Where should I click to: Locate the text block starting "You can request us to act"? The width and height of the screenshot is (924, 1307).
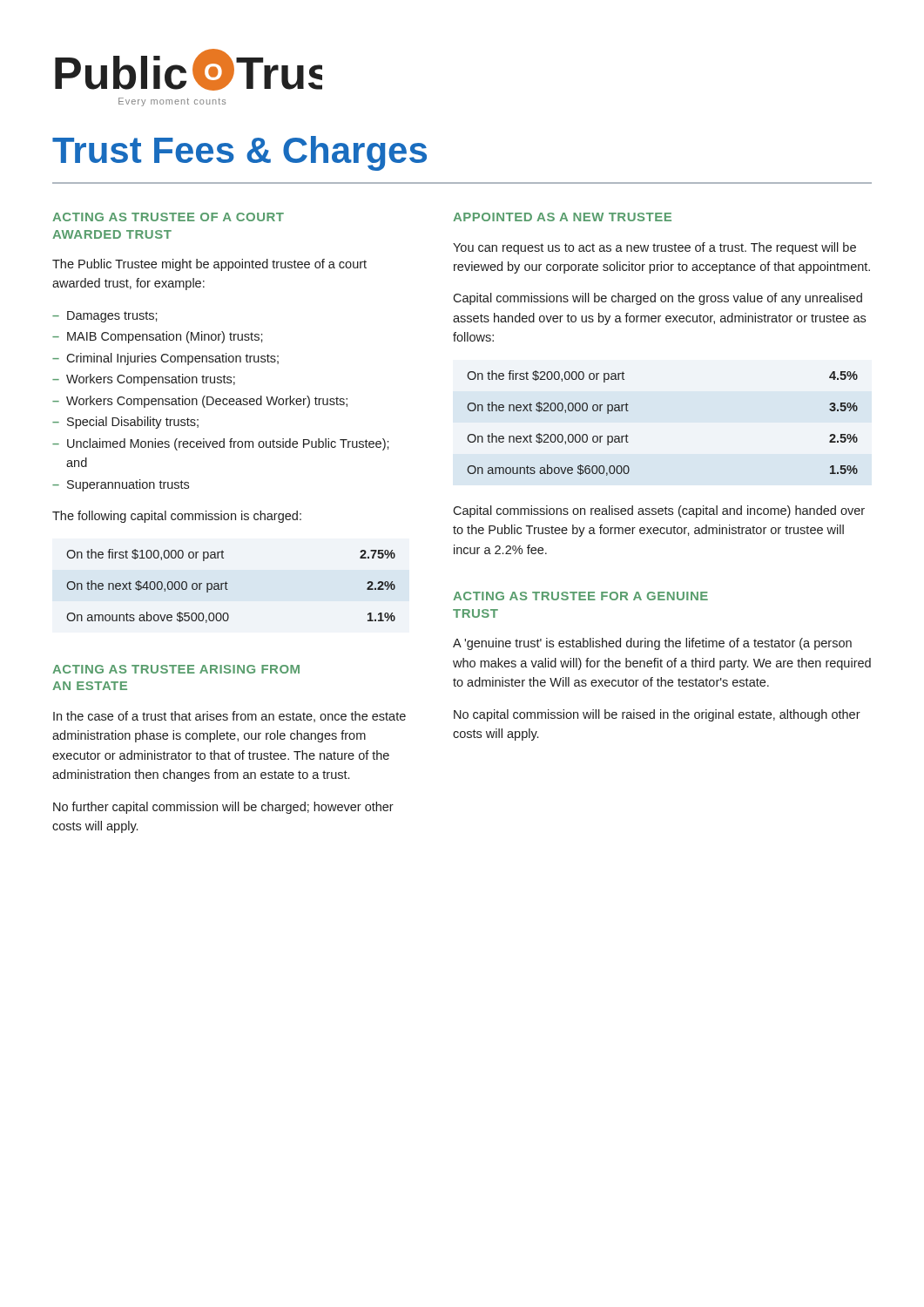(x=662, y=257)
